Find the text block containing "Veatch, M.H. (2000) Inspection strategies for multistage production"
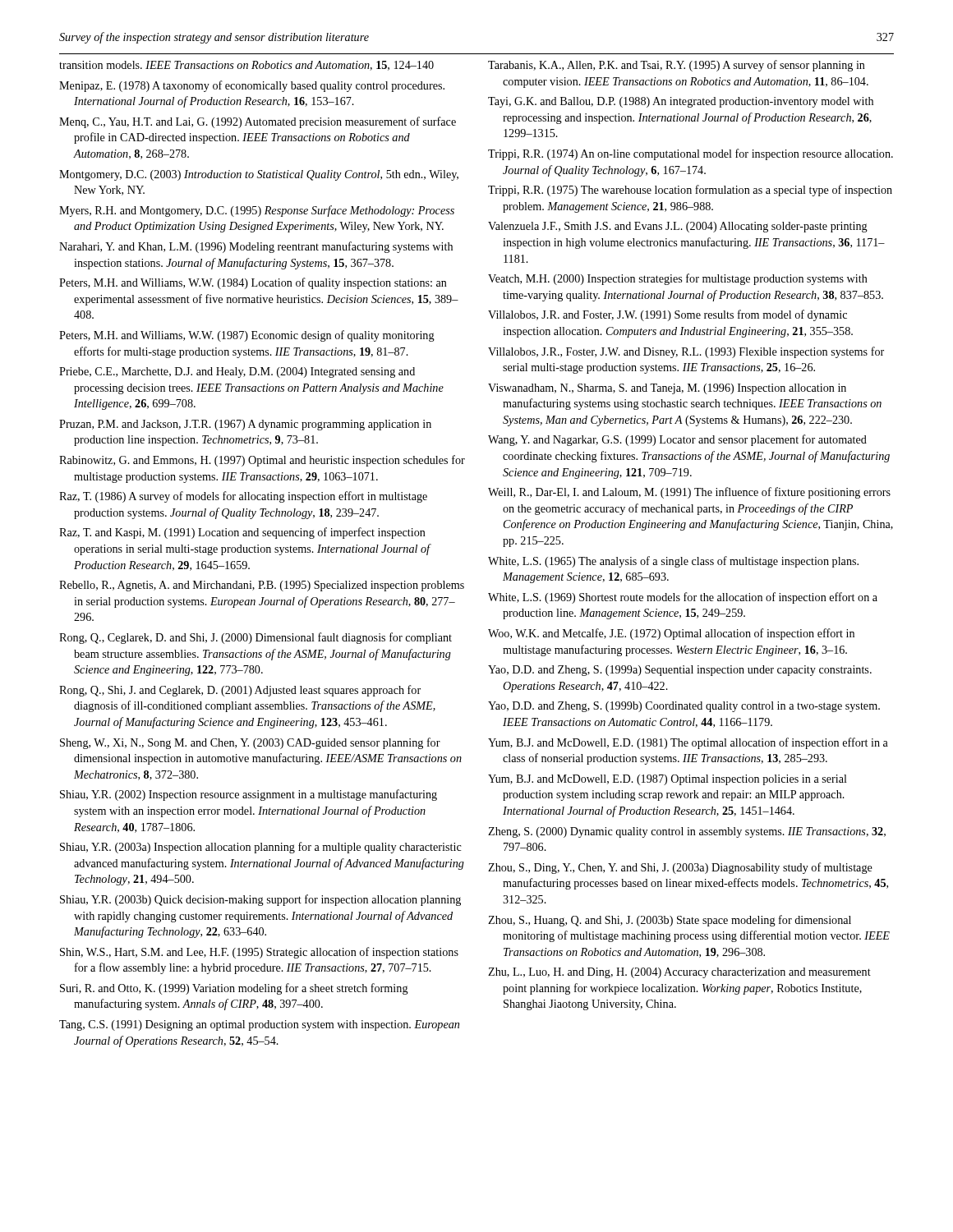 (686, 287)
